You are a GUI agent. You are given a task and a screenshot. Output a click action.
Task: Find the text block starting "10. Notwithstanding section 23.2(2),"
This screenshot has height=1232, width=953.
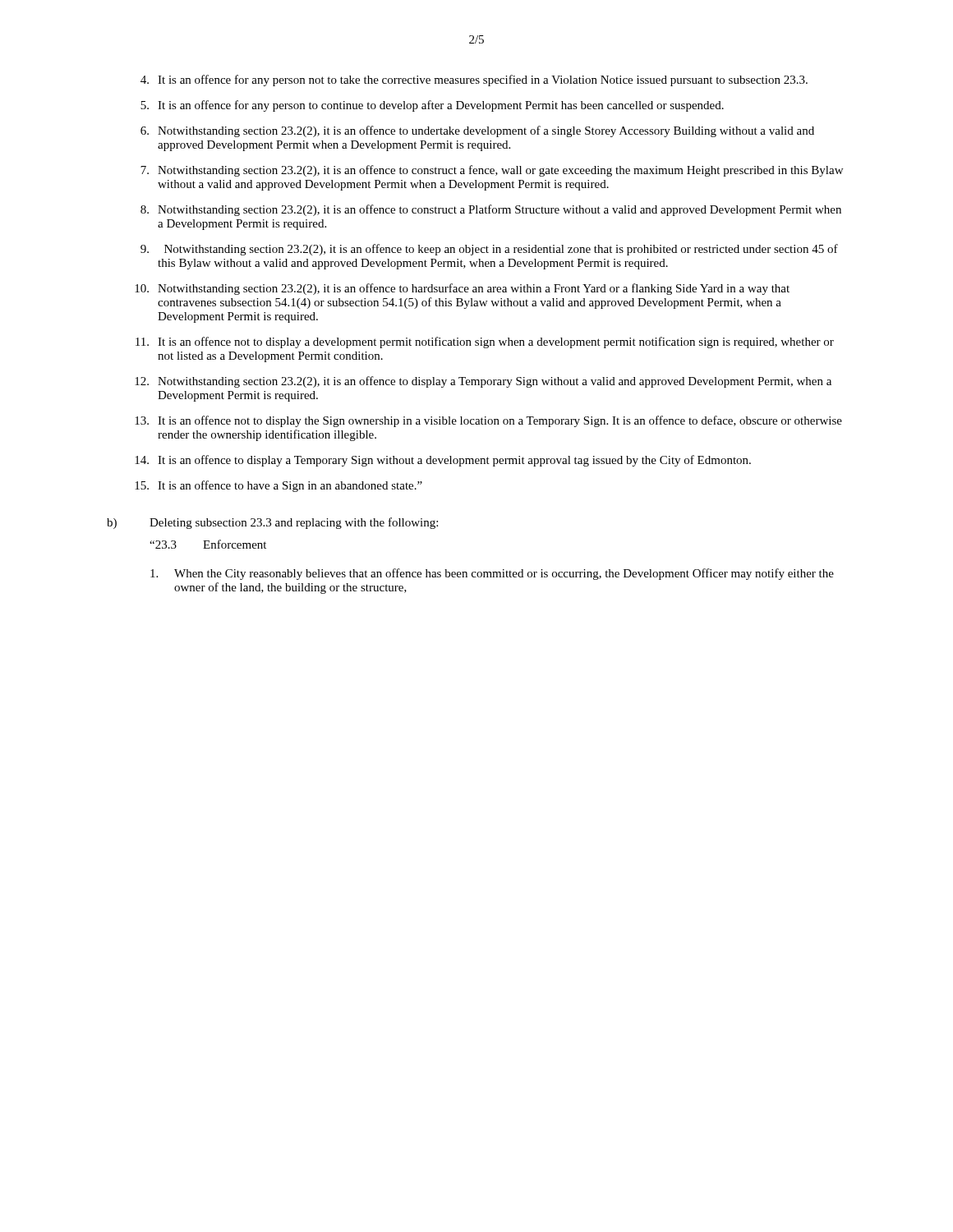[476, 303]
